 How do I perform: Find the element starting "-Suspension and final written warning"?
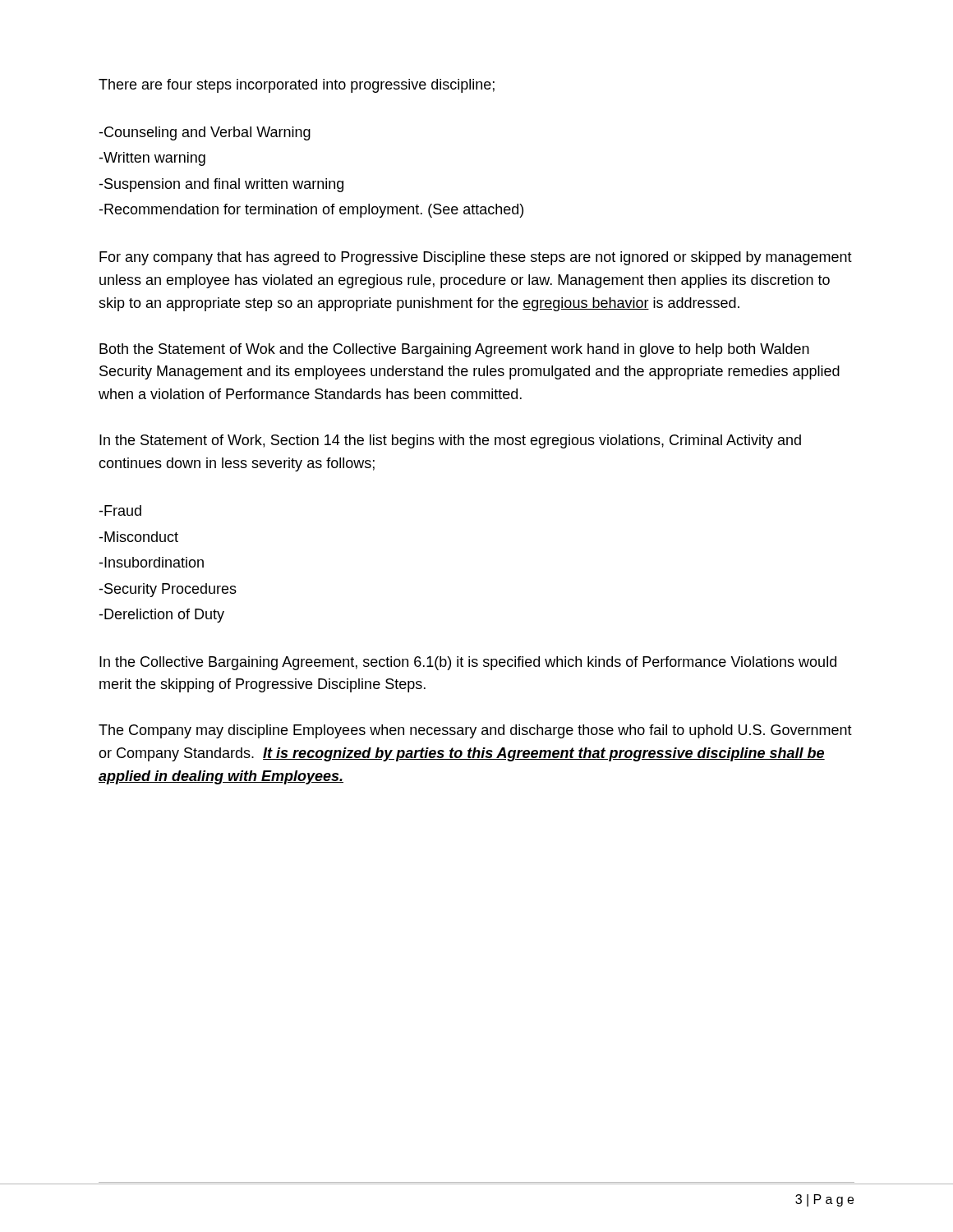click(221, 184)
